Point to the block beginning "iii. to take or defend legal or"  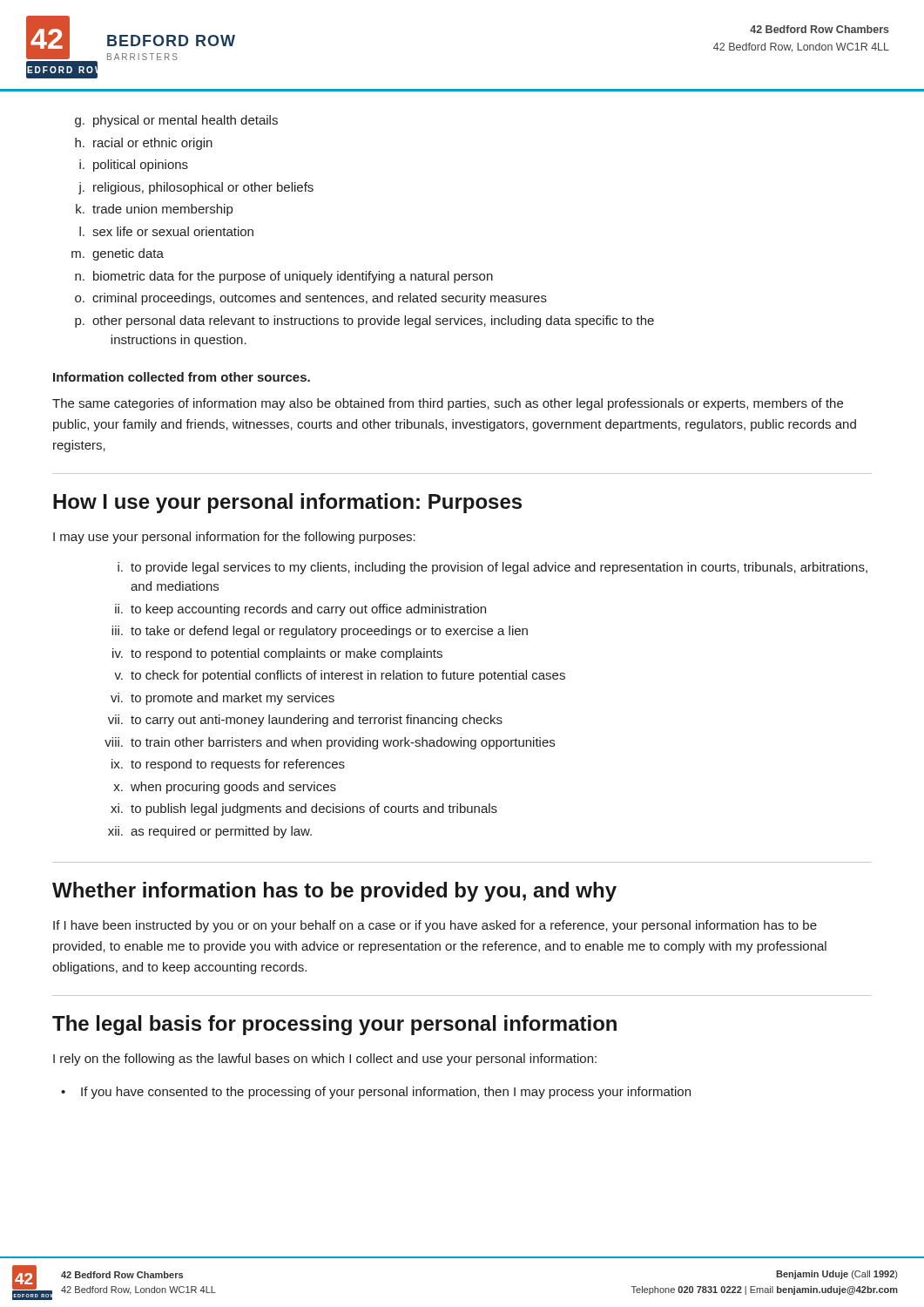pos(303,631)
